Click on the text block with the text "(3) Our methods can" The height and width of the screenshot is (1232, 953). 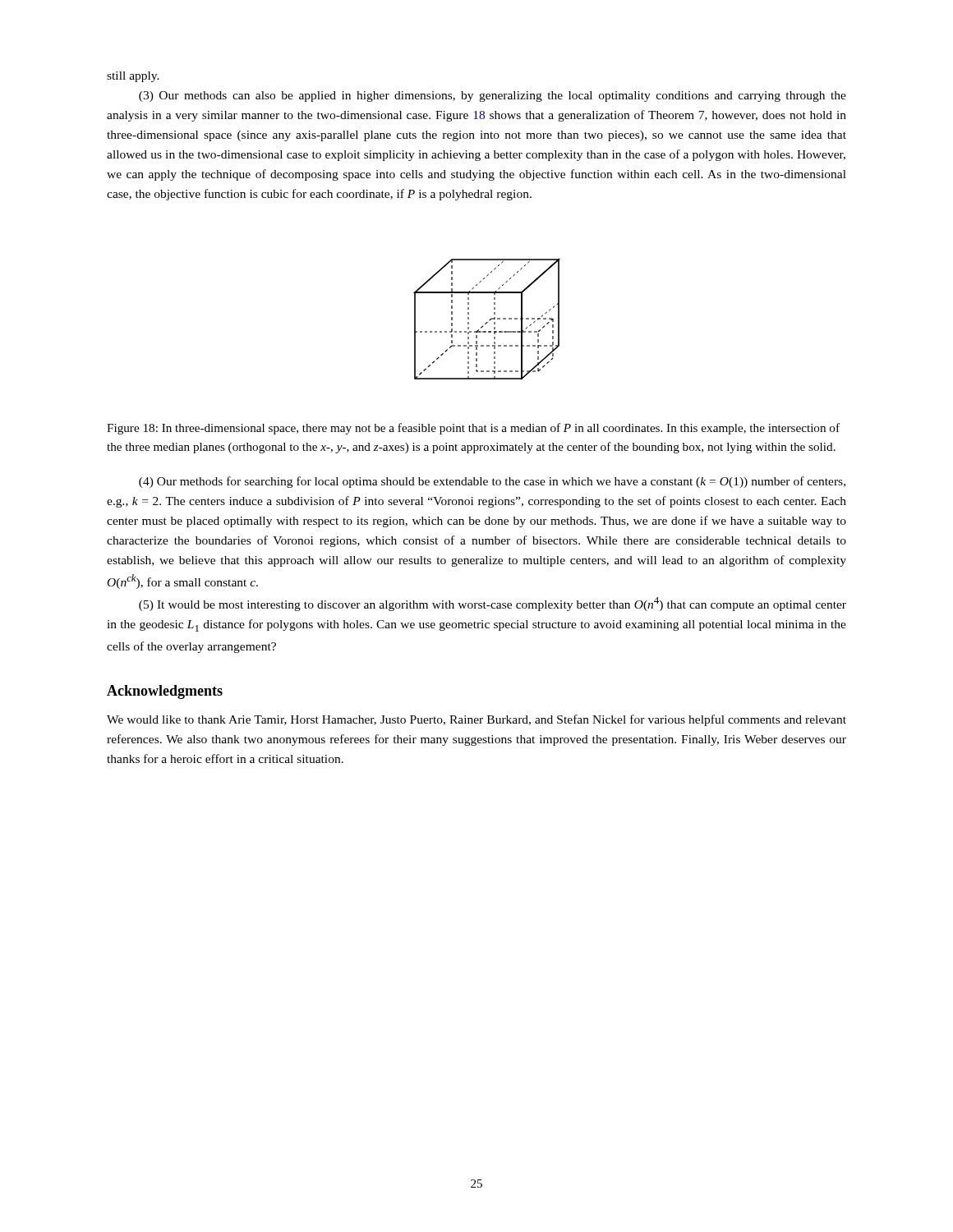coord(476,144)
